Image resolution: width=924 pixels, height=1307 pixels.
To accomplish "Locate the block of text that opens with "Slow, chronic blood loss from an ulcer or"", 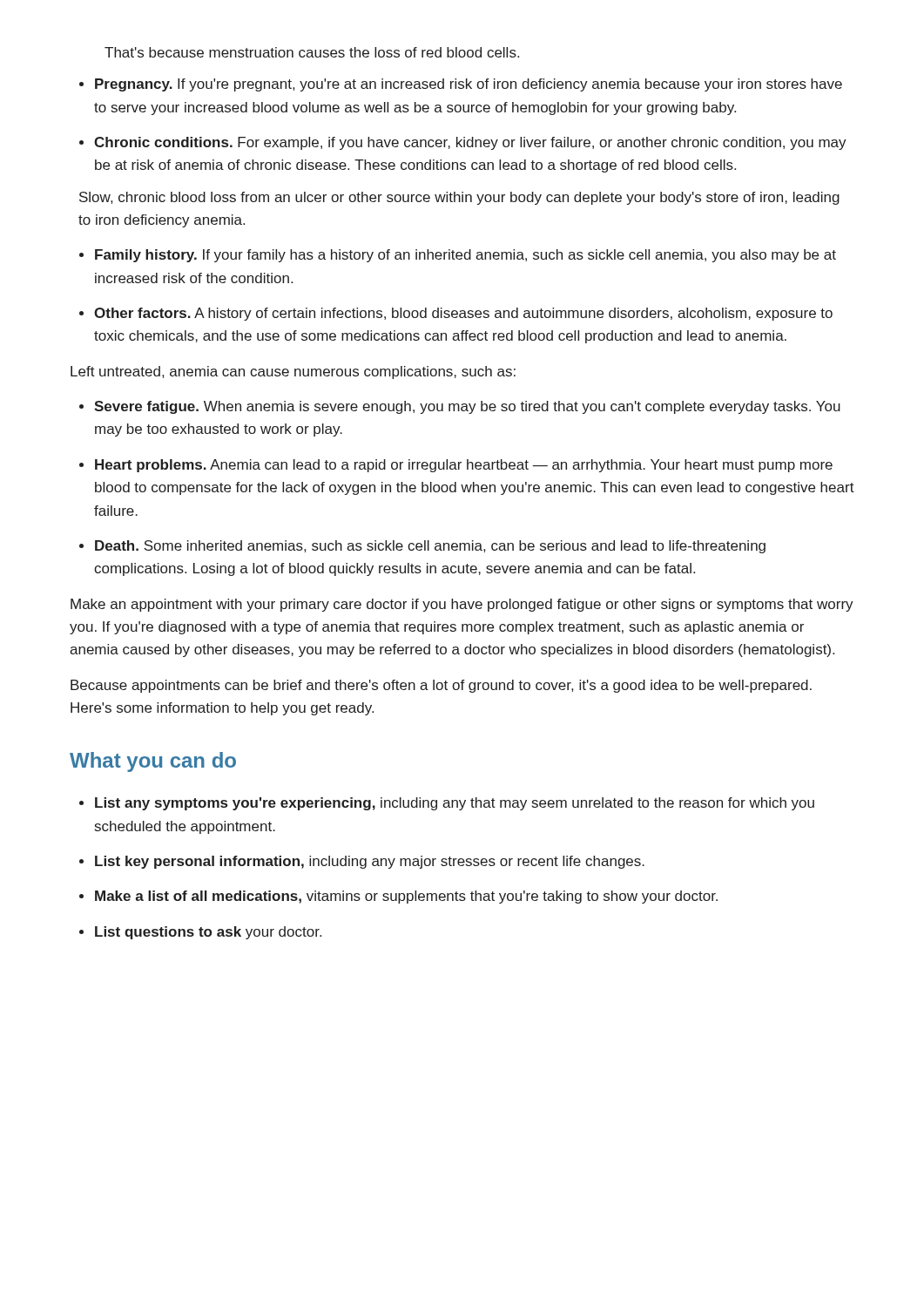I will [x=459, y=209].
